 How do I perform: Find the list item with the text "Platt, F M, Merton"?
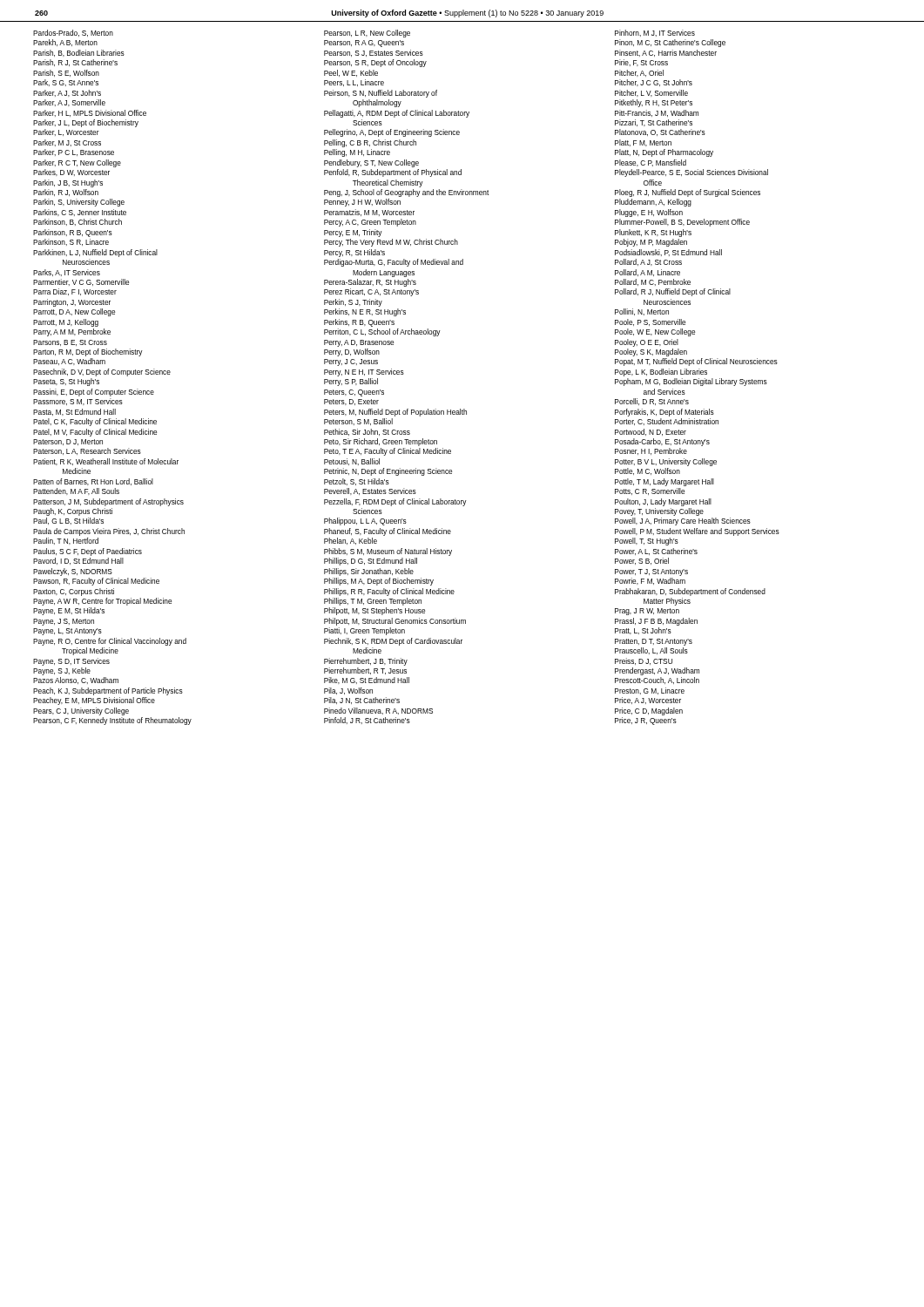[x=643, y=143]
